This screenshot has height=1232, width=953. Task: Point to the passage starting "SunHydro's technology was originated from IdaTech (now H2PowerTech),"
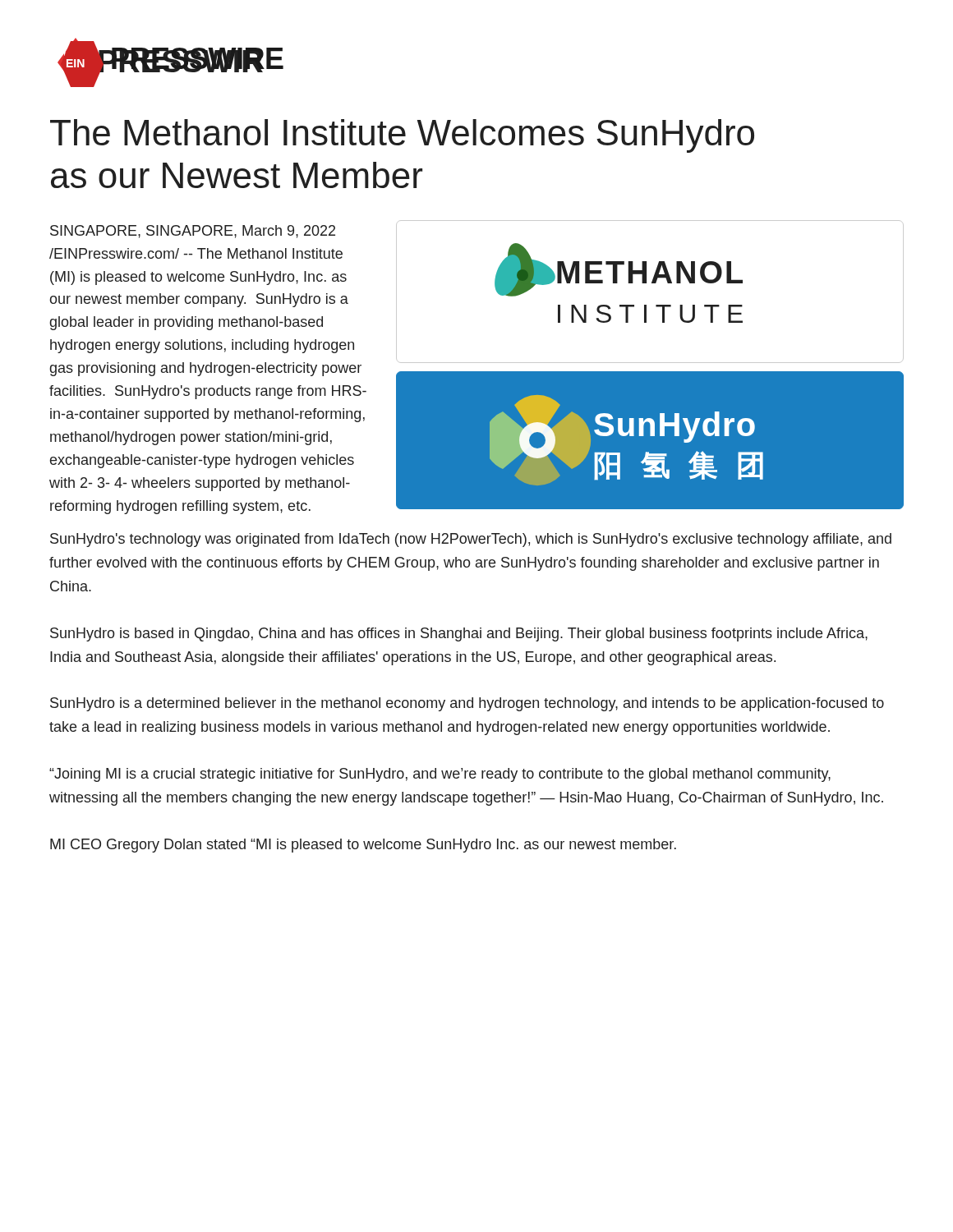pos(471,563)
